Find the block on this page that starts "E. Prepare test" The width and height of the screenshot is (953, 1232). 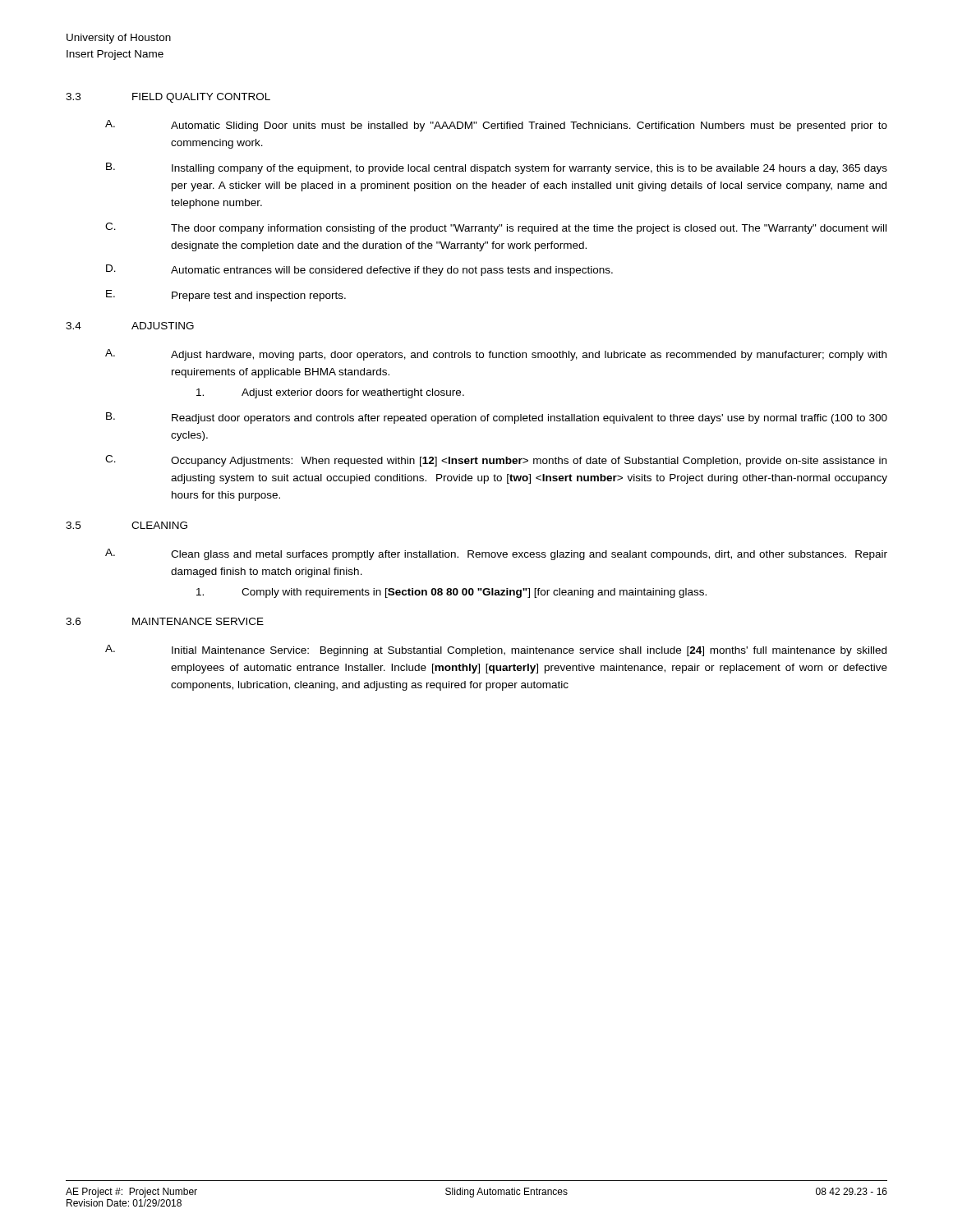point(226,296)
